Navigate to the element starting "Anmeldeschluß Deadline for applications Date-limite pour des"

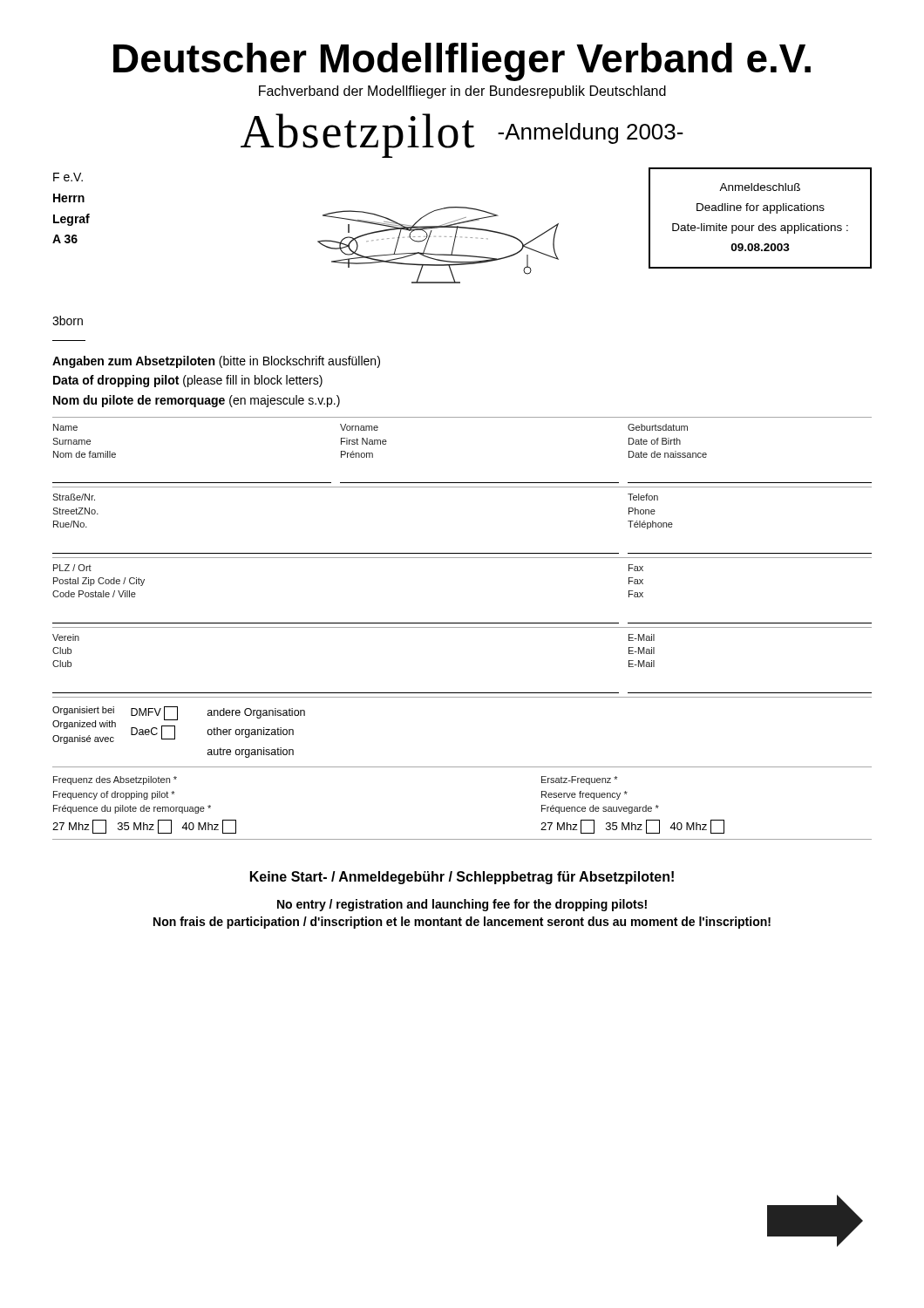click(x=760, y=218)
